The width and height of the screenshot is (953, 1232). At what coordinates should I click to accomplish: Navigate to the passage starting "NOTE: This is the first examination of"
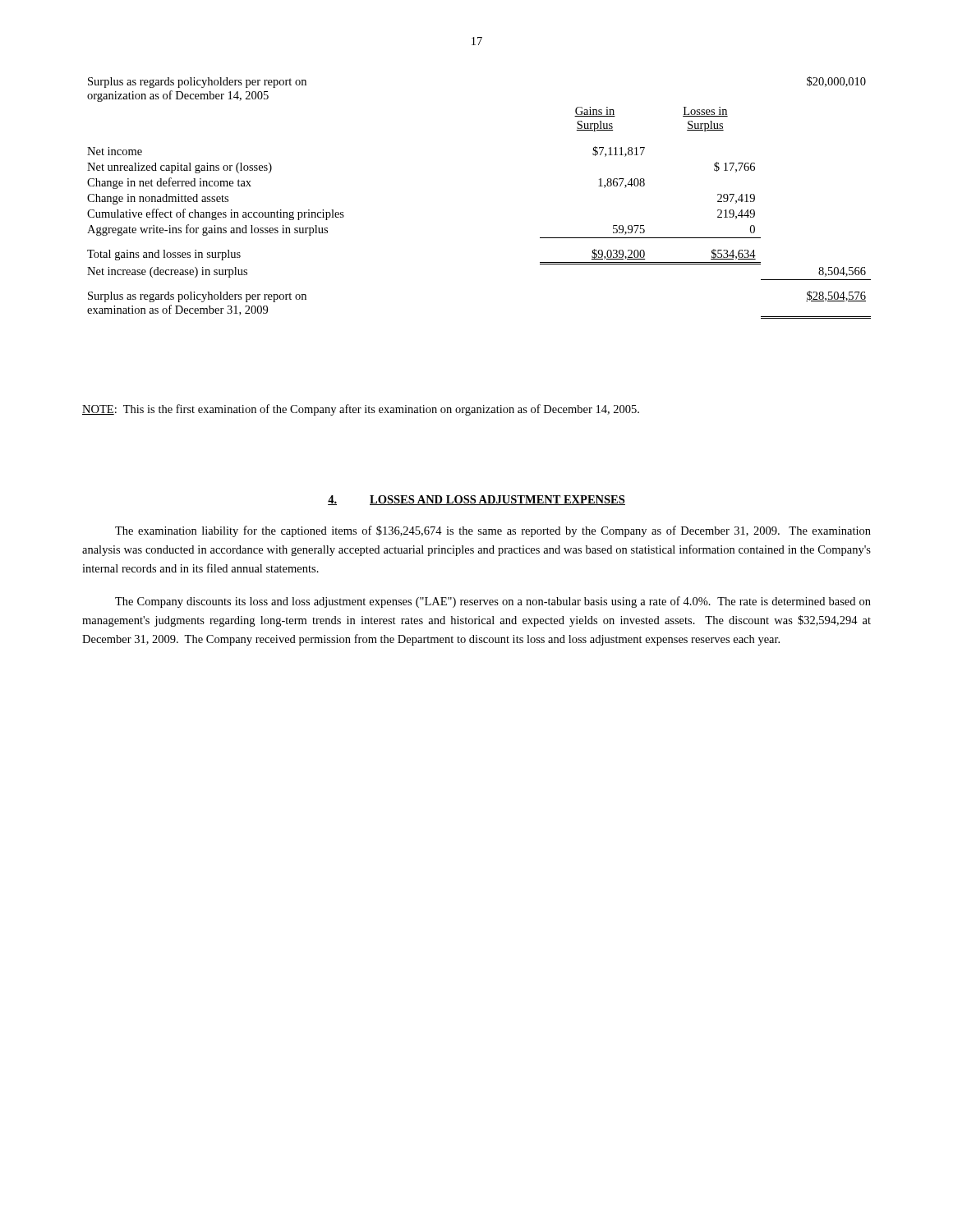pyautogui.click(x=361, y=409)
